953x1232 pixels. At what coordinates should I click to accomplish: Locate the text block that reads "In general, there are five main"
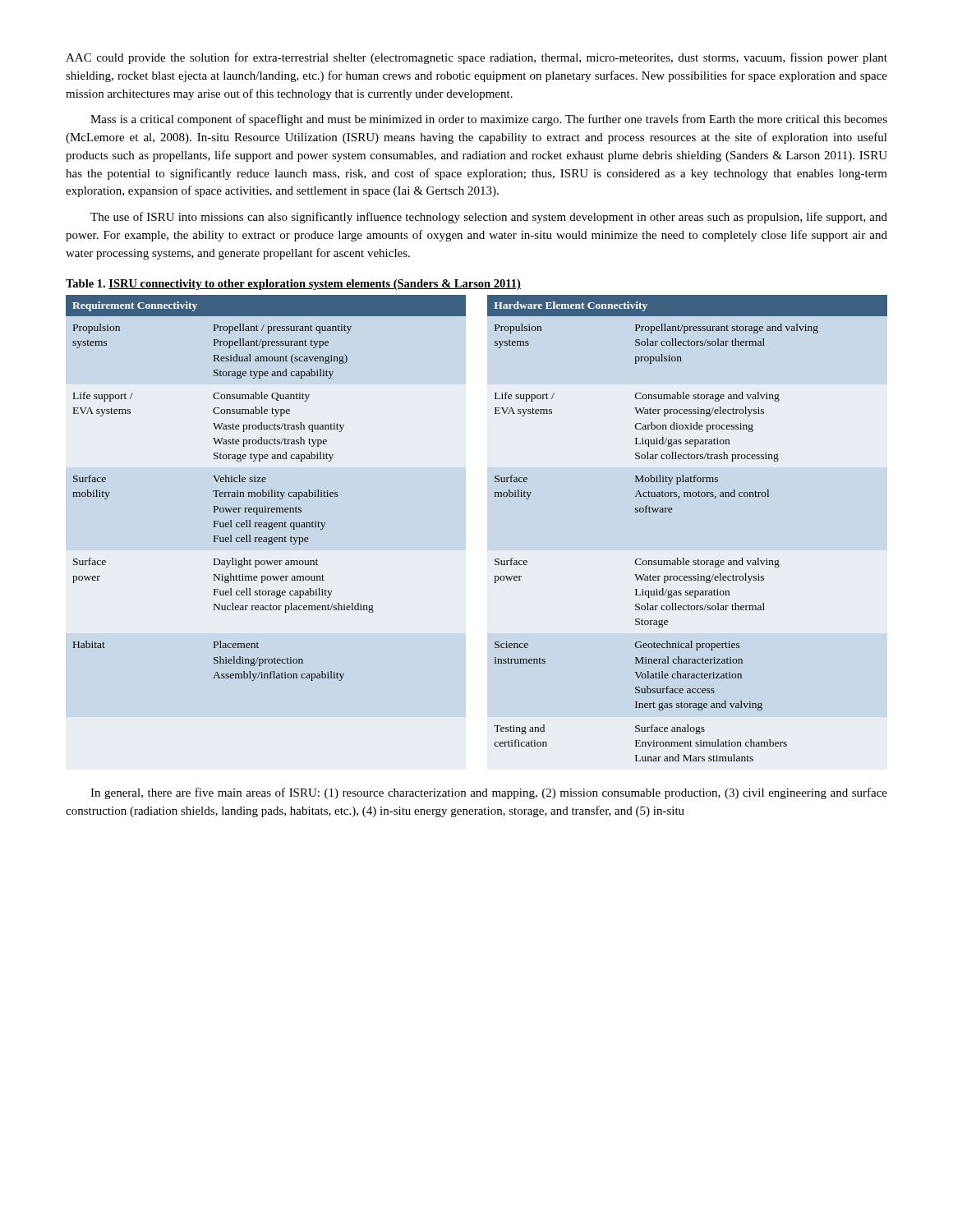(476, 802)
